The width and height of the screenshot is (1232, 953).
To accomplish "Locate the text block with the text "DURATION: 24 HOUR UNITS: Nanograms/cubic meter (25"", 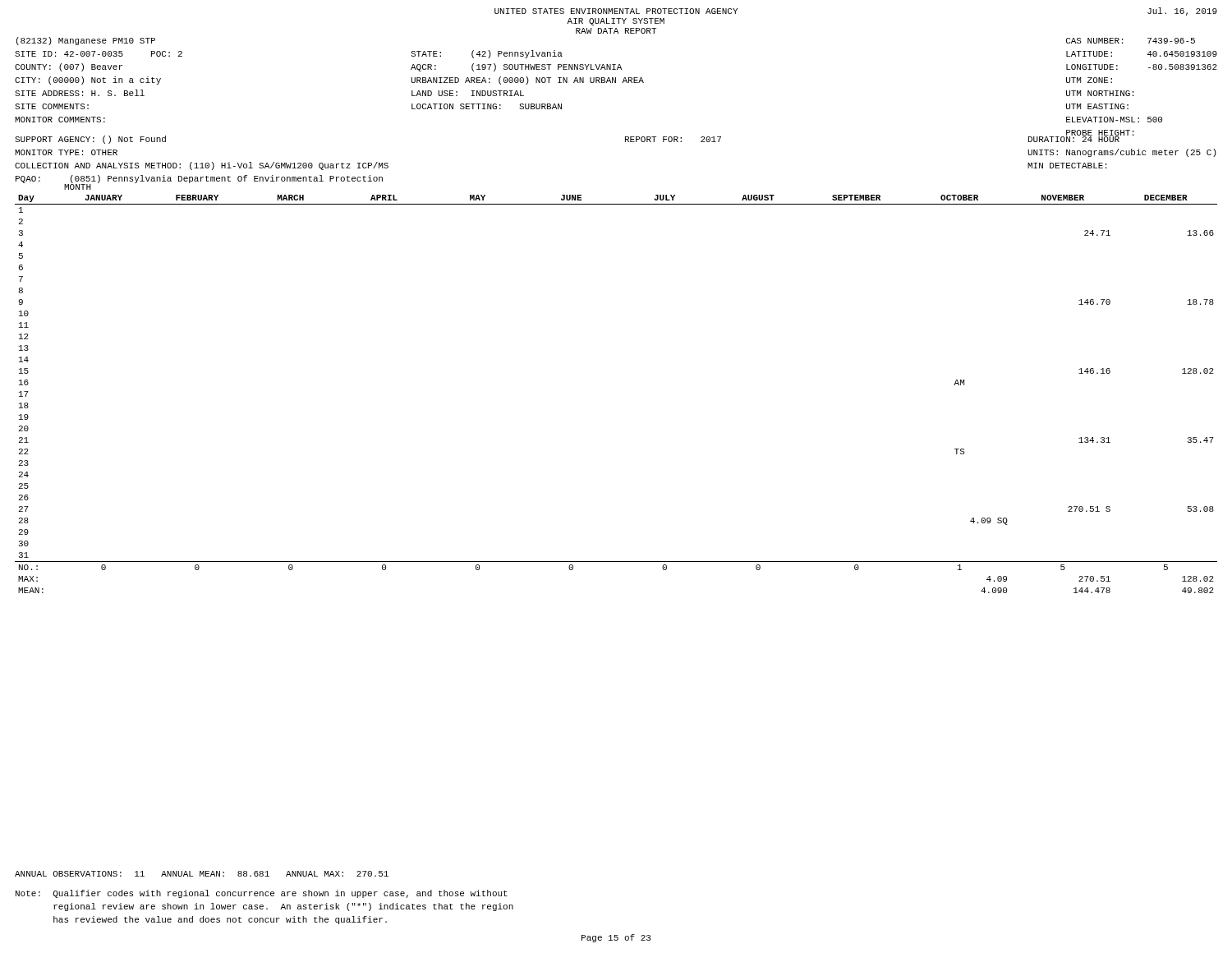I will (x=1122, y=153).
